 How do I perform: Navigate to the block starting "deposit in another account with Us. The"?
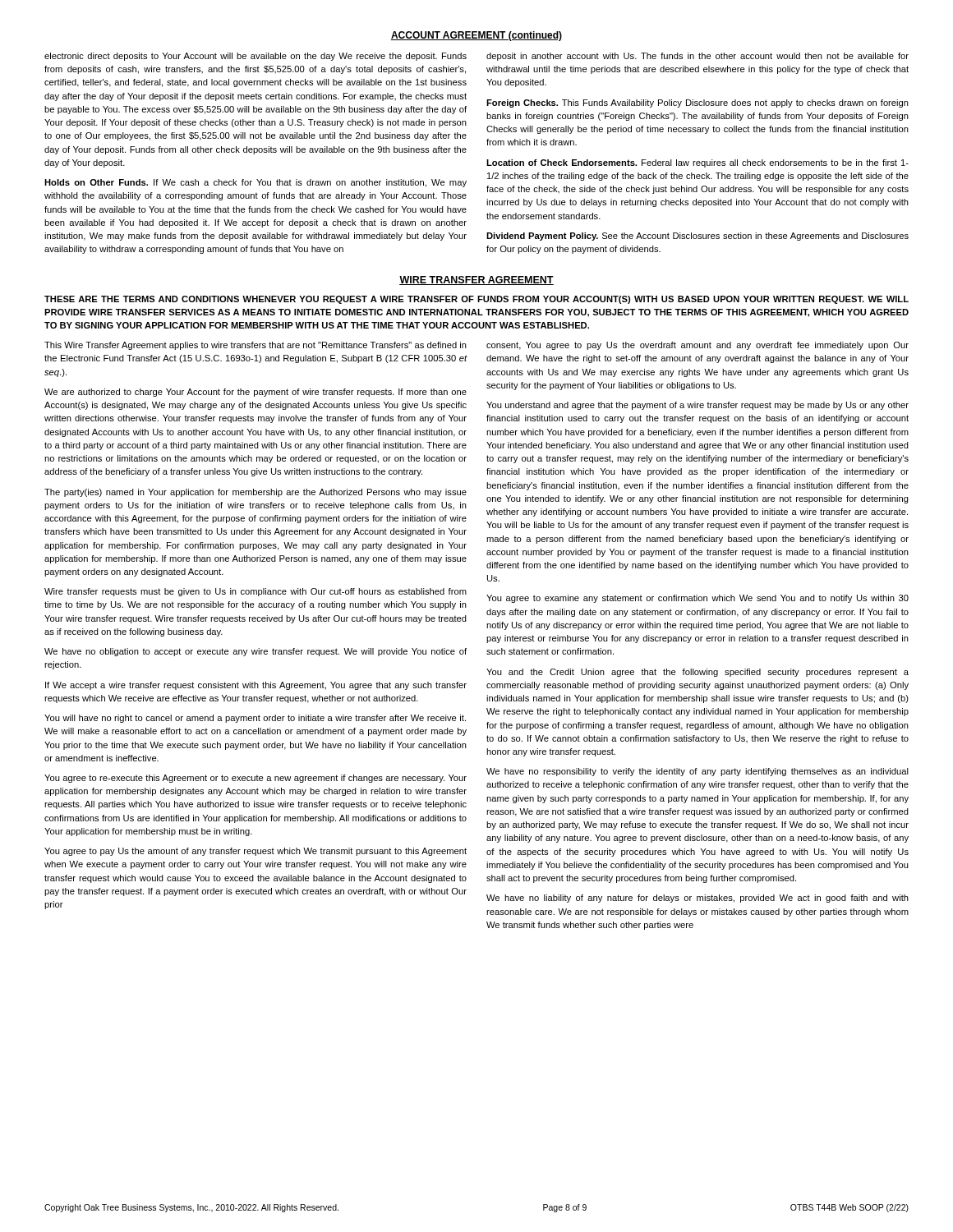697,69
